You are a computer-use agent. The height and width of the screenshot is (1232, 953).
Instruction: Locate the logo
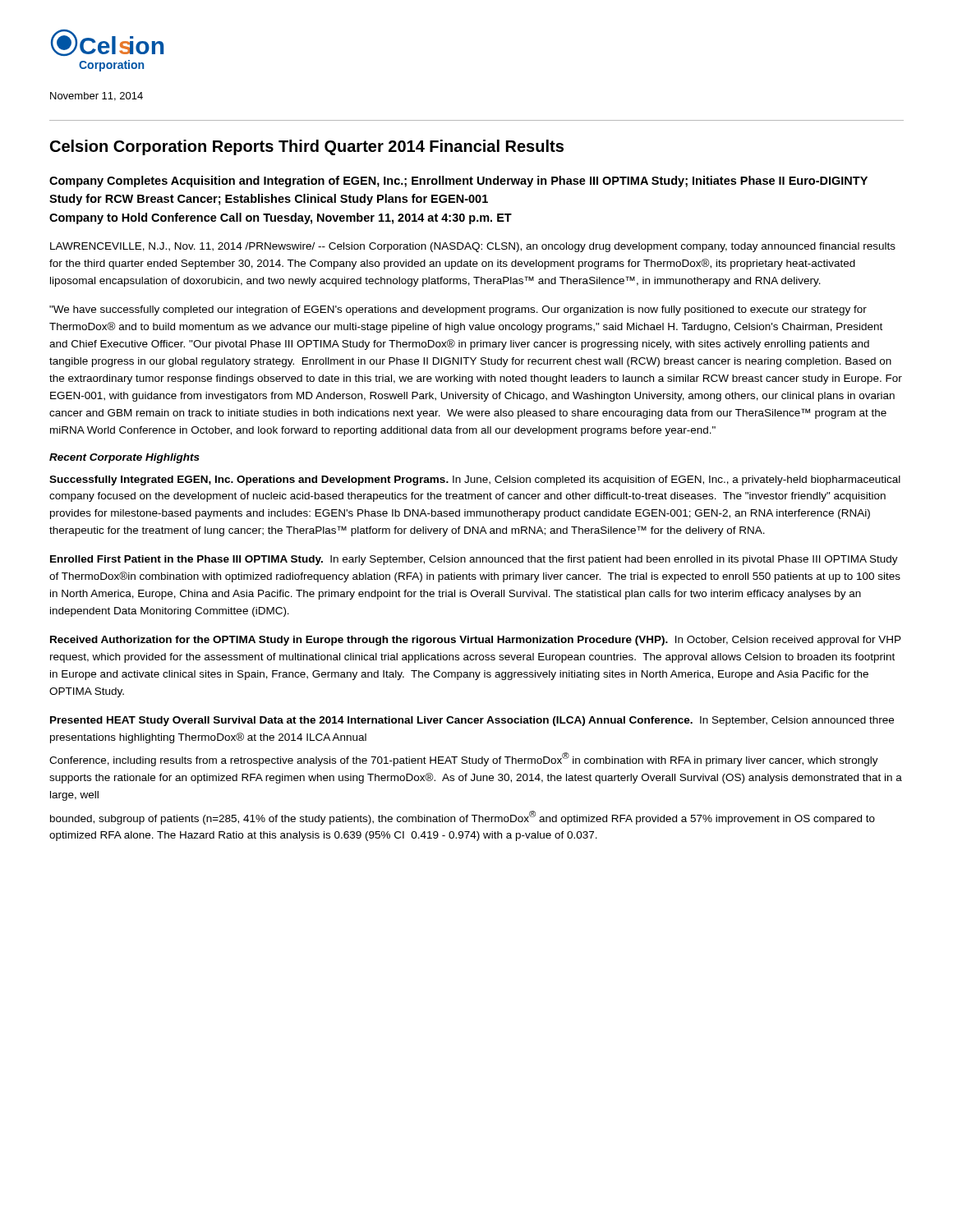(476, 59)
